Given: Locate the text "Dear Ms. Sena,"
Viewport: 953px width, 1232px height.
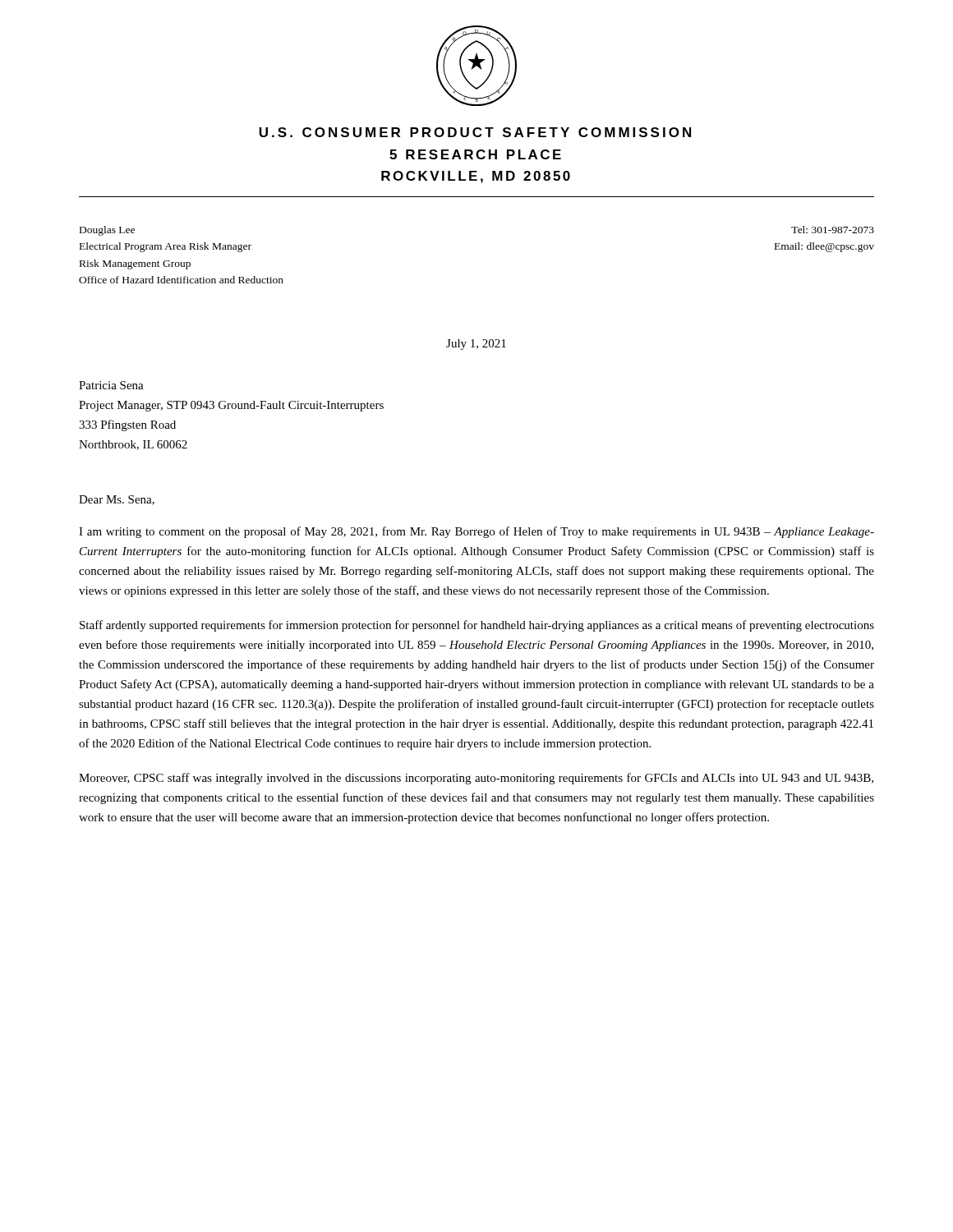Looking at the screenshot, I should point(117,499).
